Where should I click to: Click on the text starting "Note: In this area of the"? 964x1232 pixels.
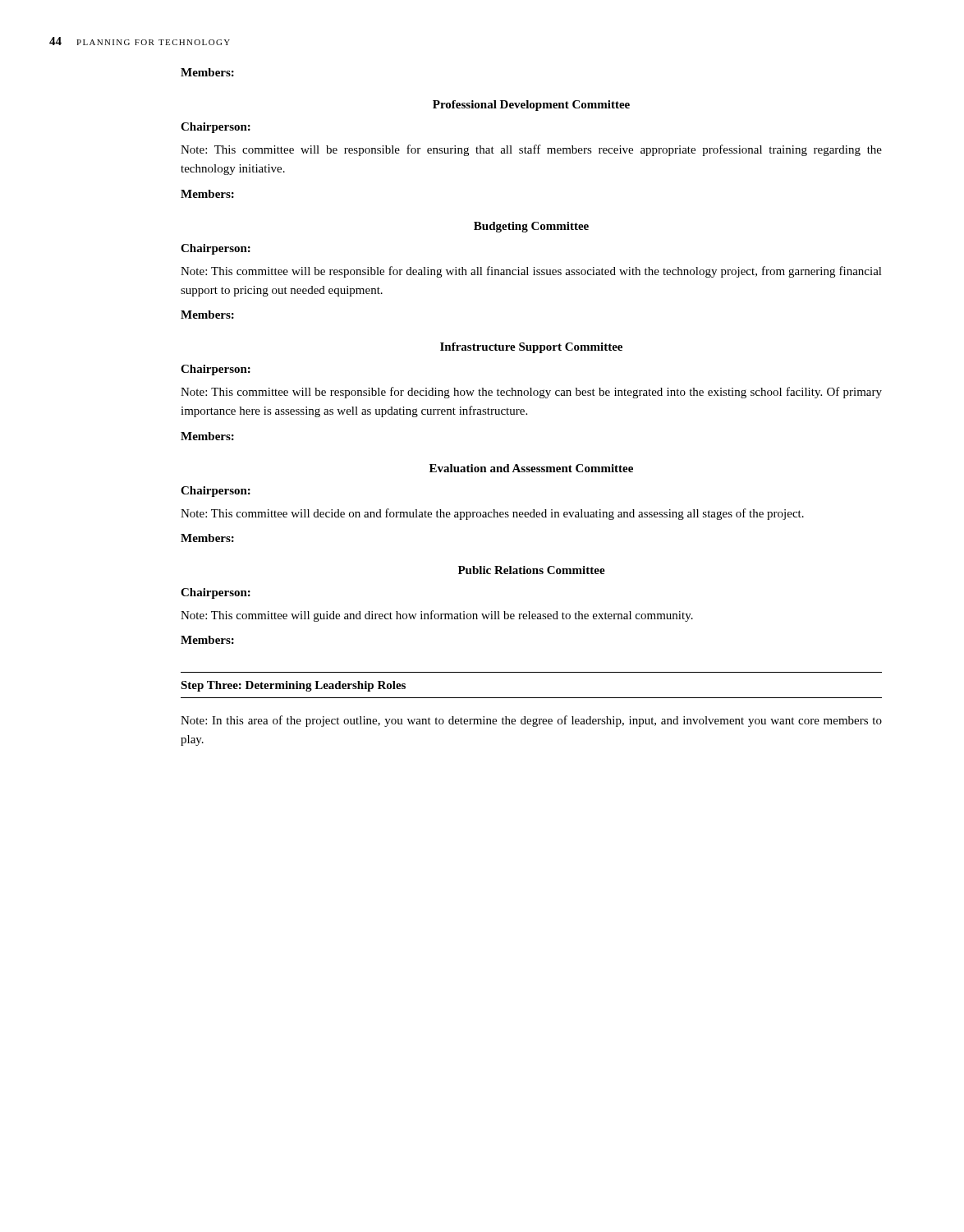pyautogui.click(x=531, y=730)
